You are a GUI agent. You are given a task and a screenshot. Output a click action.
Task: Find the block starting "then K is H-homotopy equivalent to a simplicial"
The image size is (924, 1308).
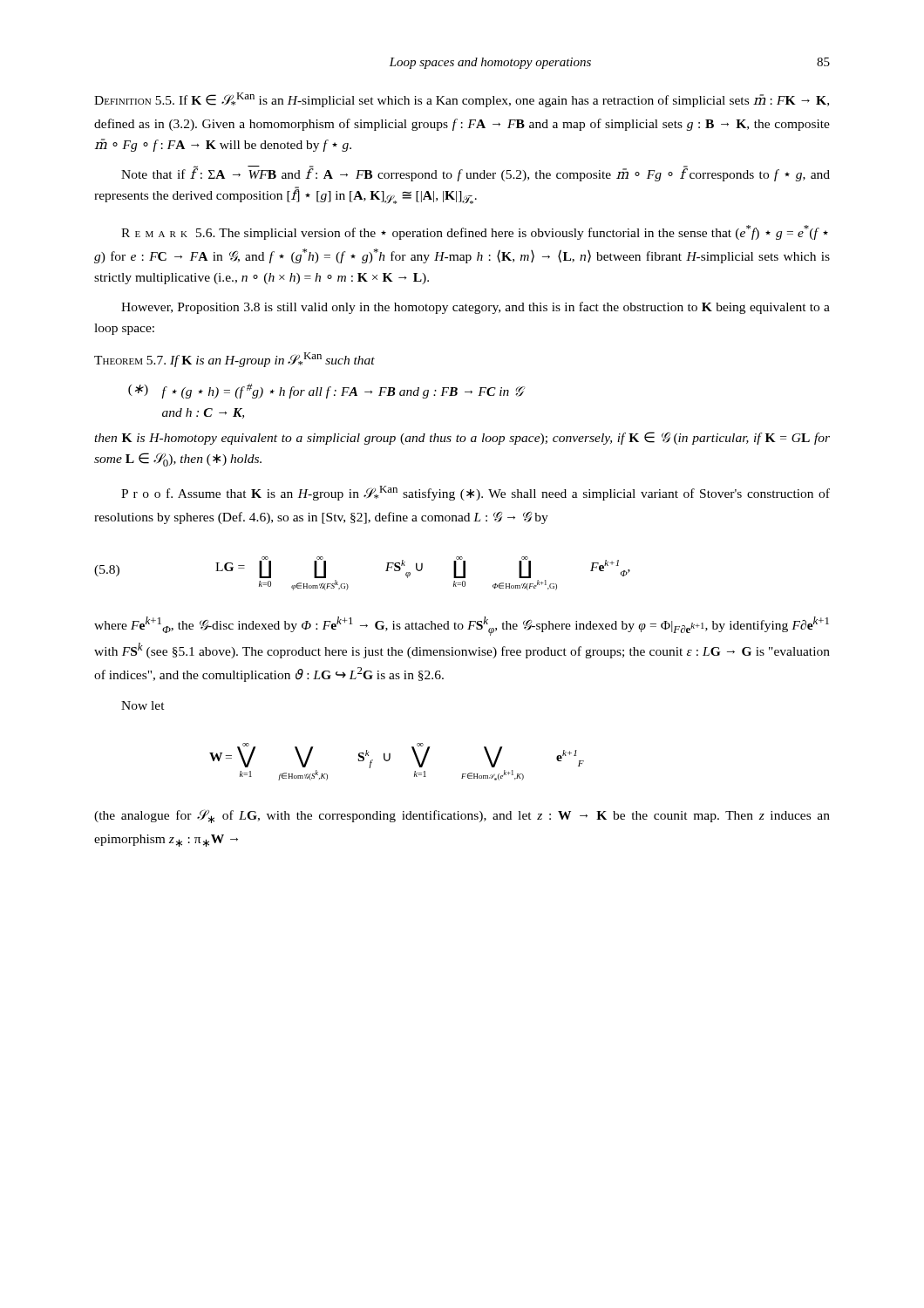pyautogui.click(x=462, y=449)
